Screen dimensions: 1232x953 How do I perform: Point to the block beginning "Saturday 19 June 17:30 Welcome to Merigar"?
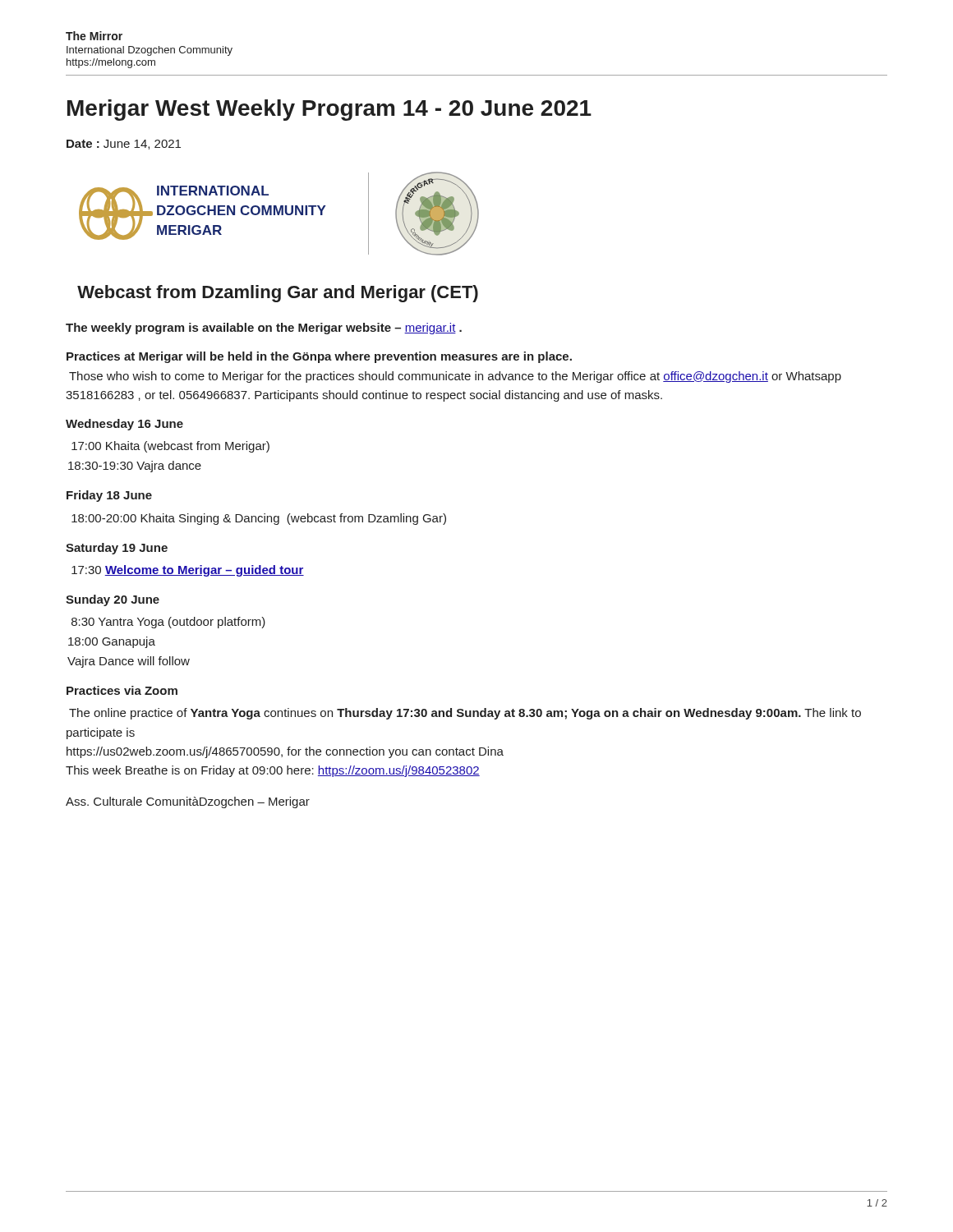(117, 549)
